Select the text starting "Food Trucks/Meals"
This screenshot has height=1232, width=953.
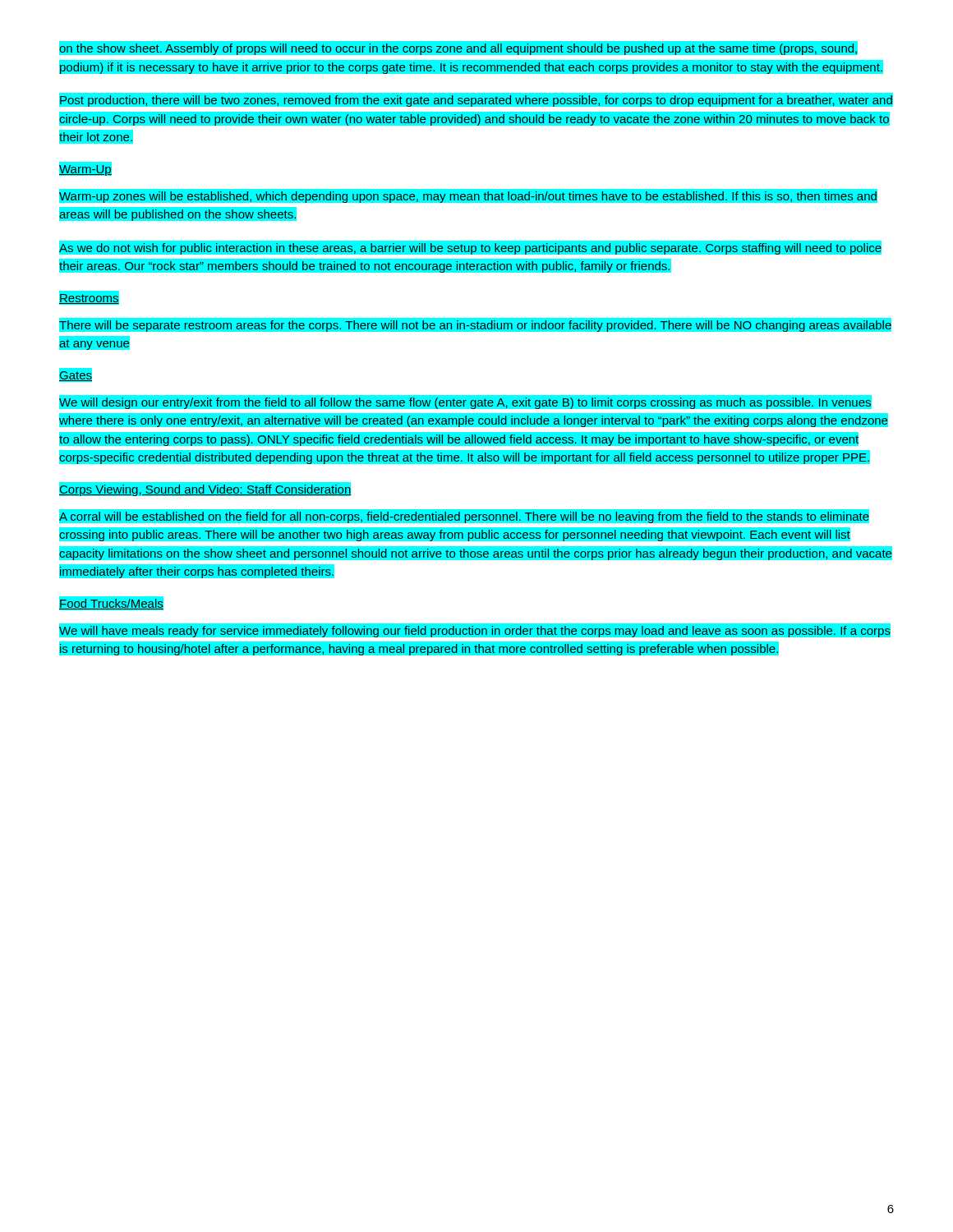pyautogui.click(x=111, y=603)
